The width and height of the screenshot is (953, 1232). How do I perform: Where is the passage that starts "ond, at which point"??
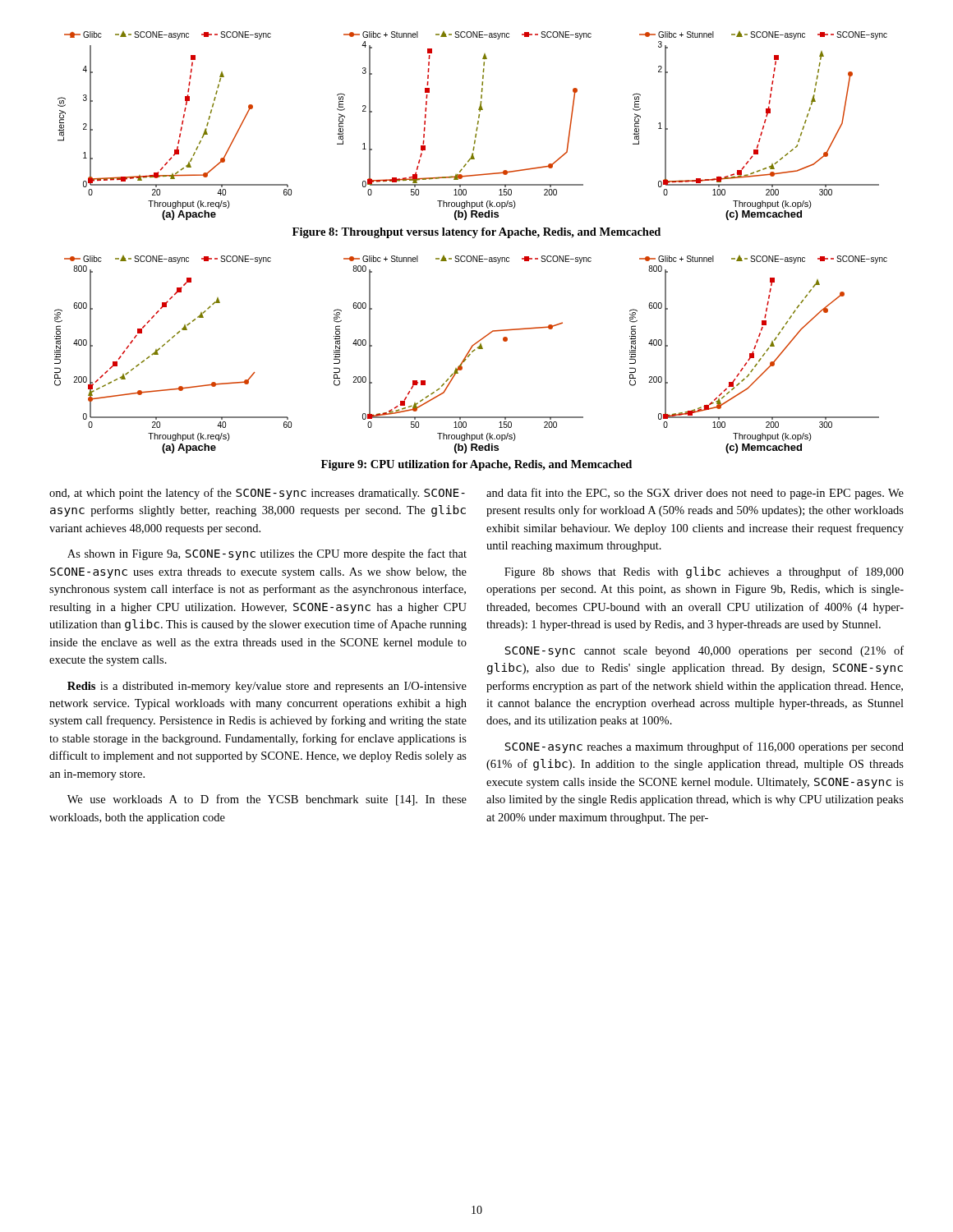click(258, 655)
